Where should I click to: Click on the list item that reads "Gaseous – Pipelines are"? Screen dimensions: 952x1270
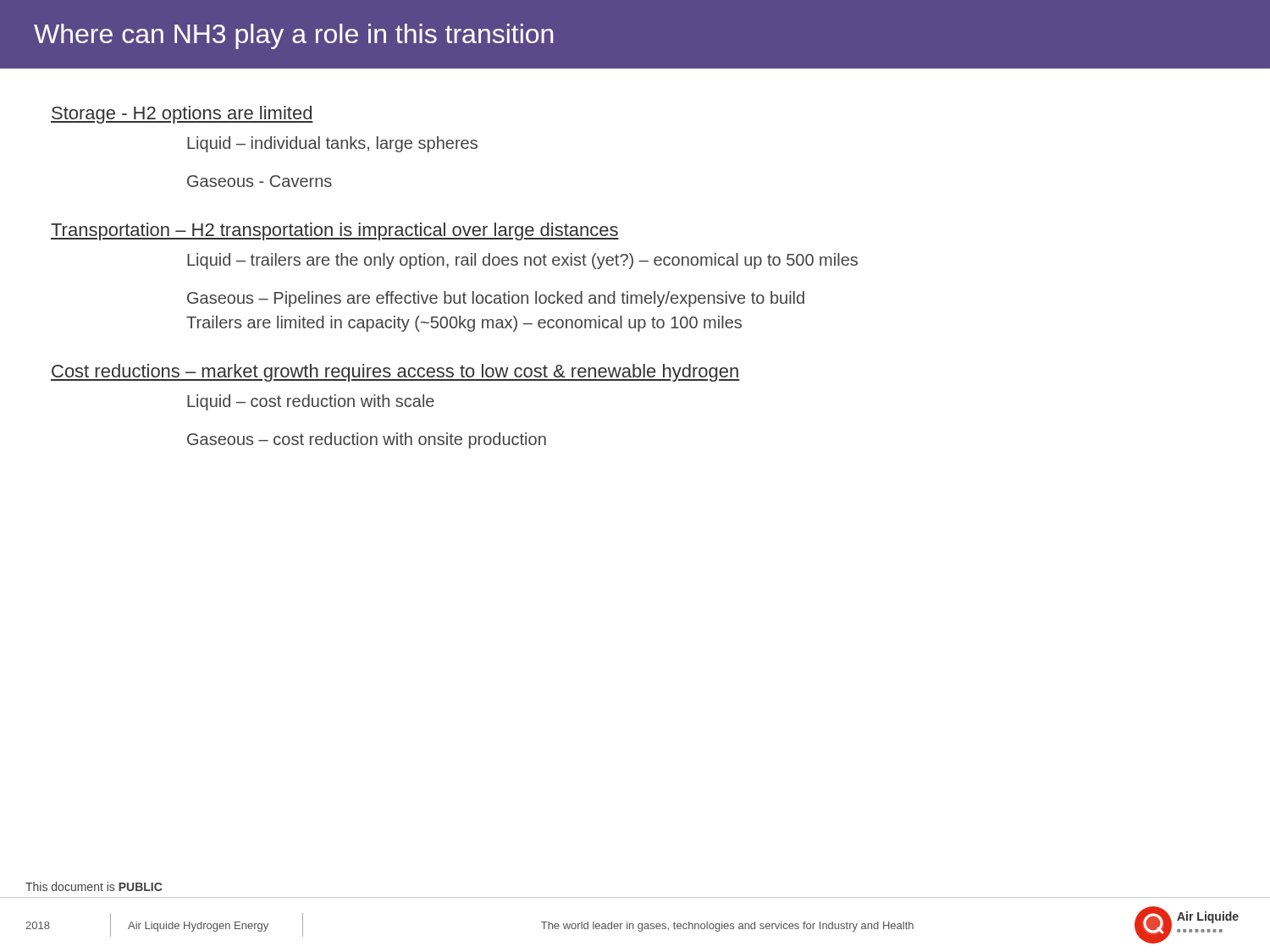pyautogui.click(x=703, y=311)
